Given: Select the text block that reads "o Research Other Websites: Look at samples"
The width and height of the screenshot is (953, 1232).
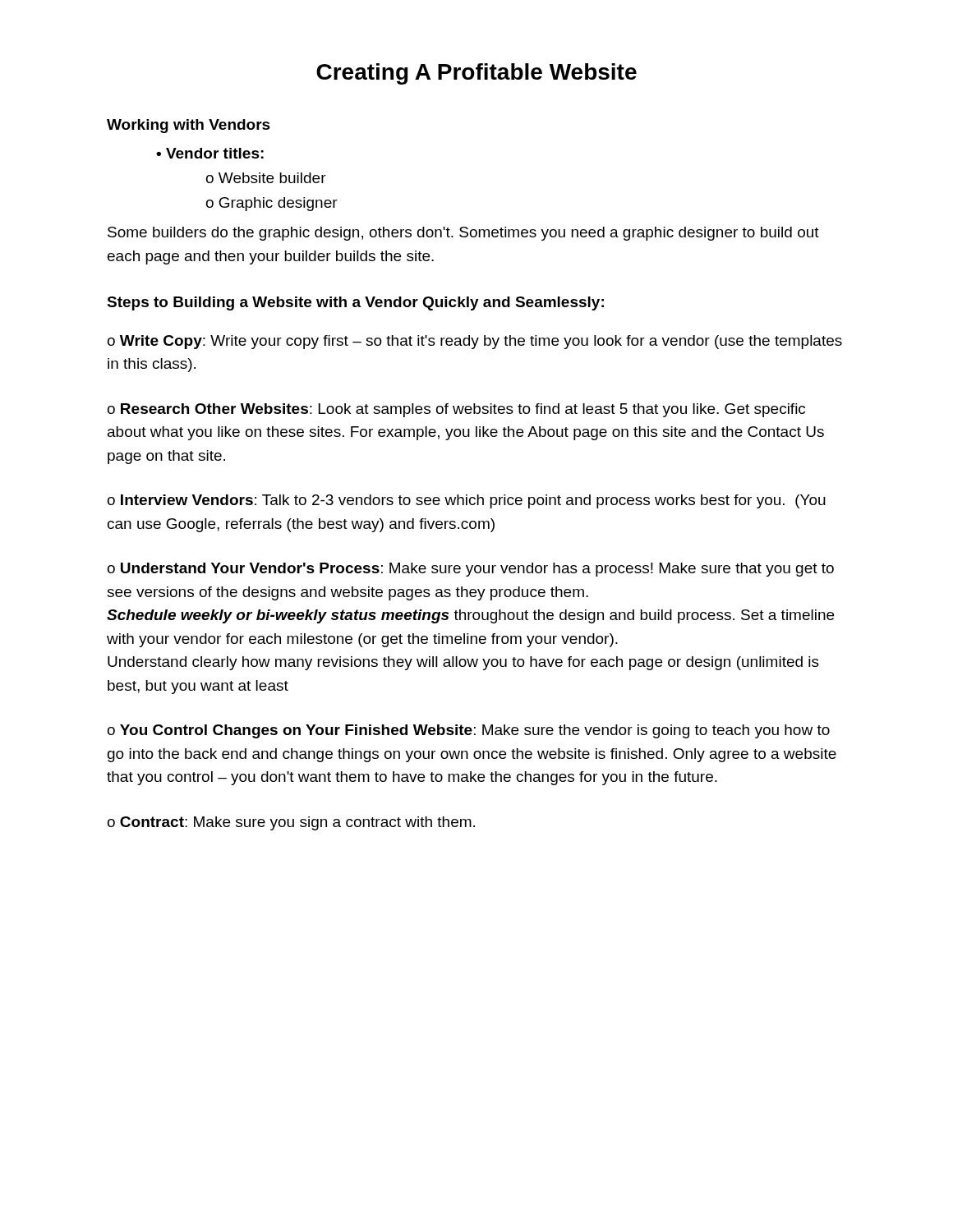Looking at the screenshot, I should 466,432.
